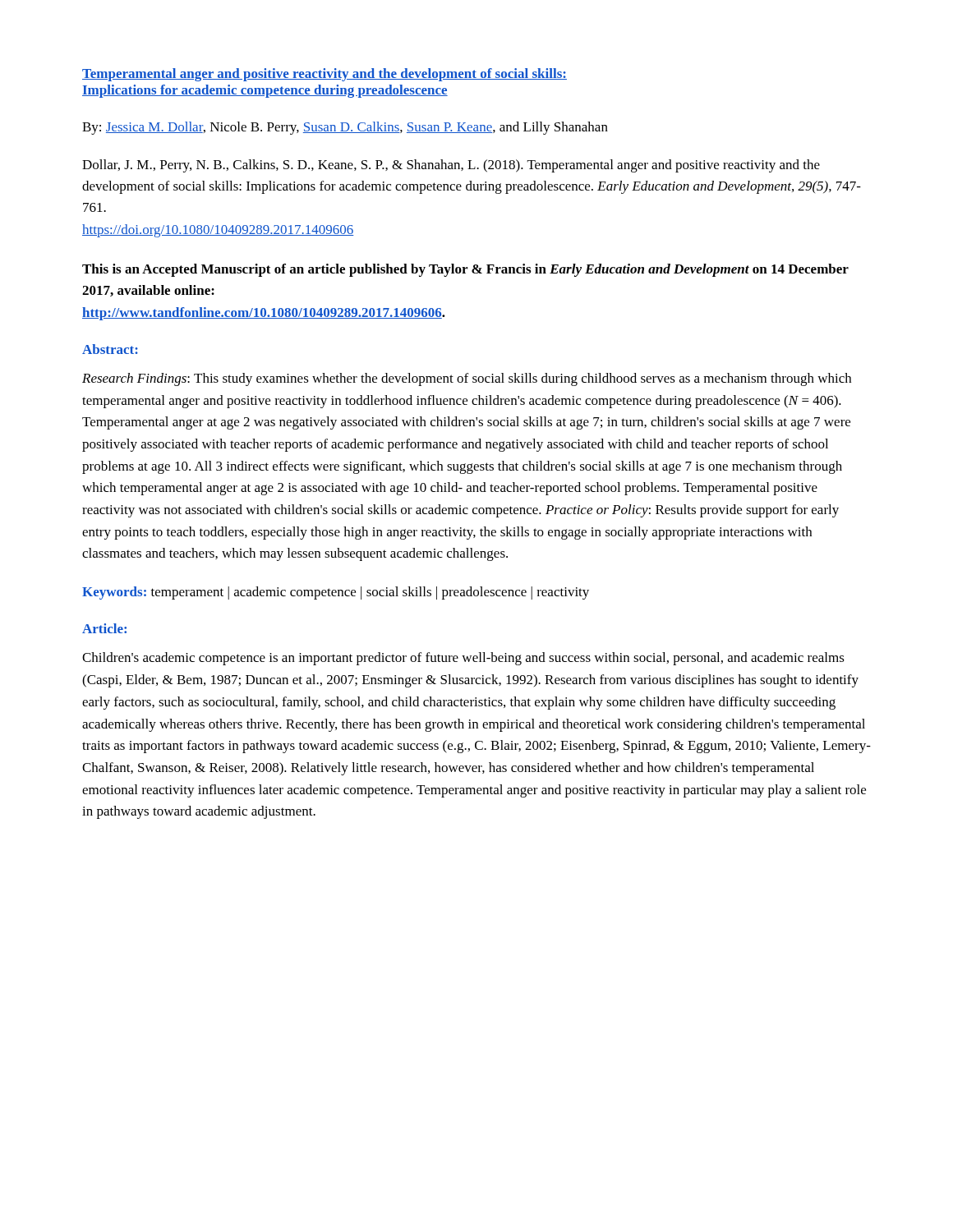Click on the passage starting "Research Findings: This study examines whether the development"
This screenshot has height=1232, width=953.
pos(467,466)
